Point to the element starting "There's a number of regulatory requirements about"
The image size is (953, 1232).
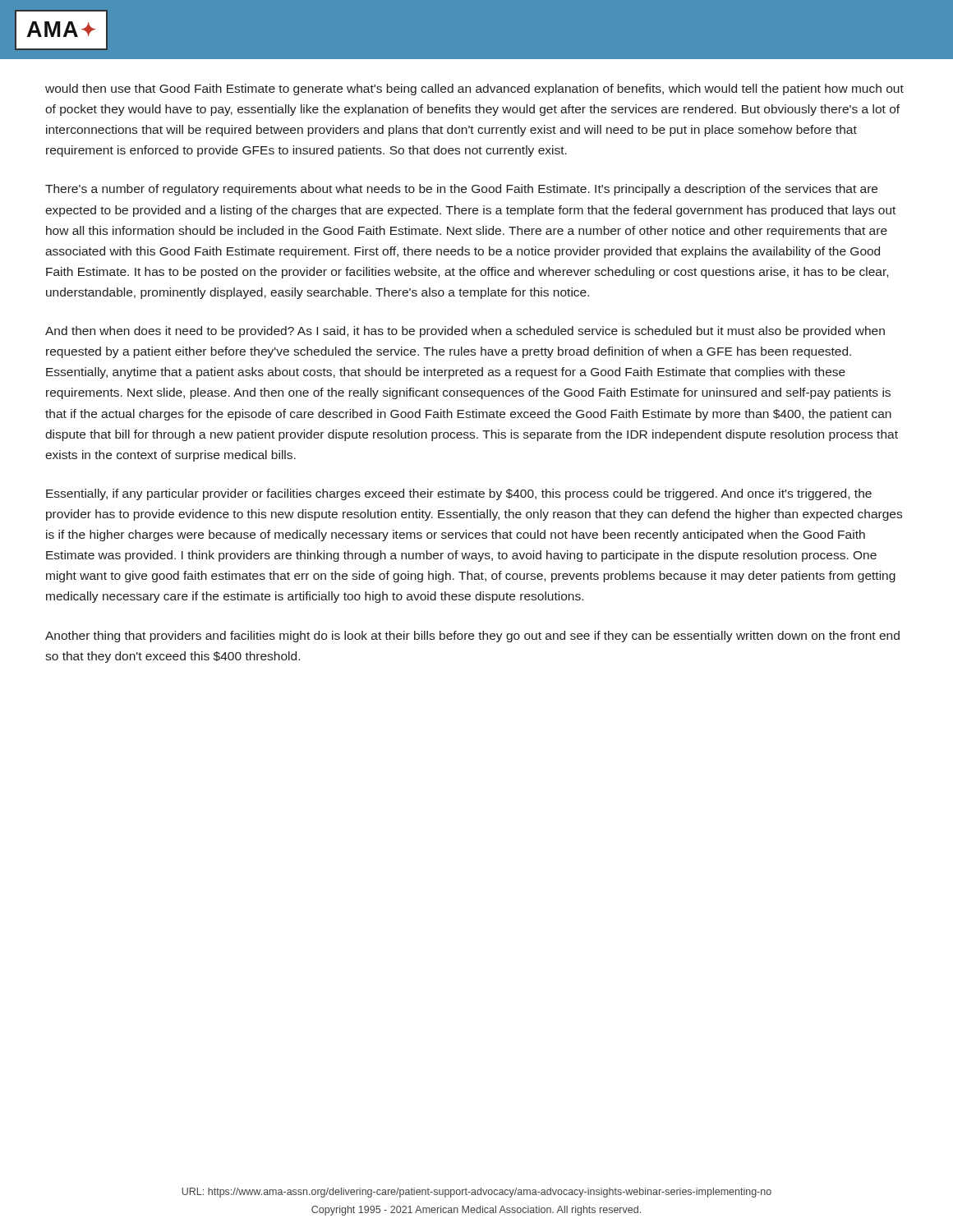[x=470, y=240]
